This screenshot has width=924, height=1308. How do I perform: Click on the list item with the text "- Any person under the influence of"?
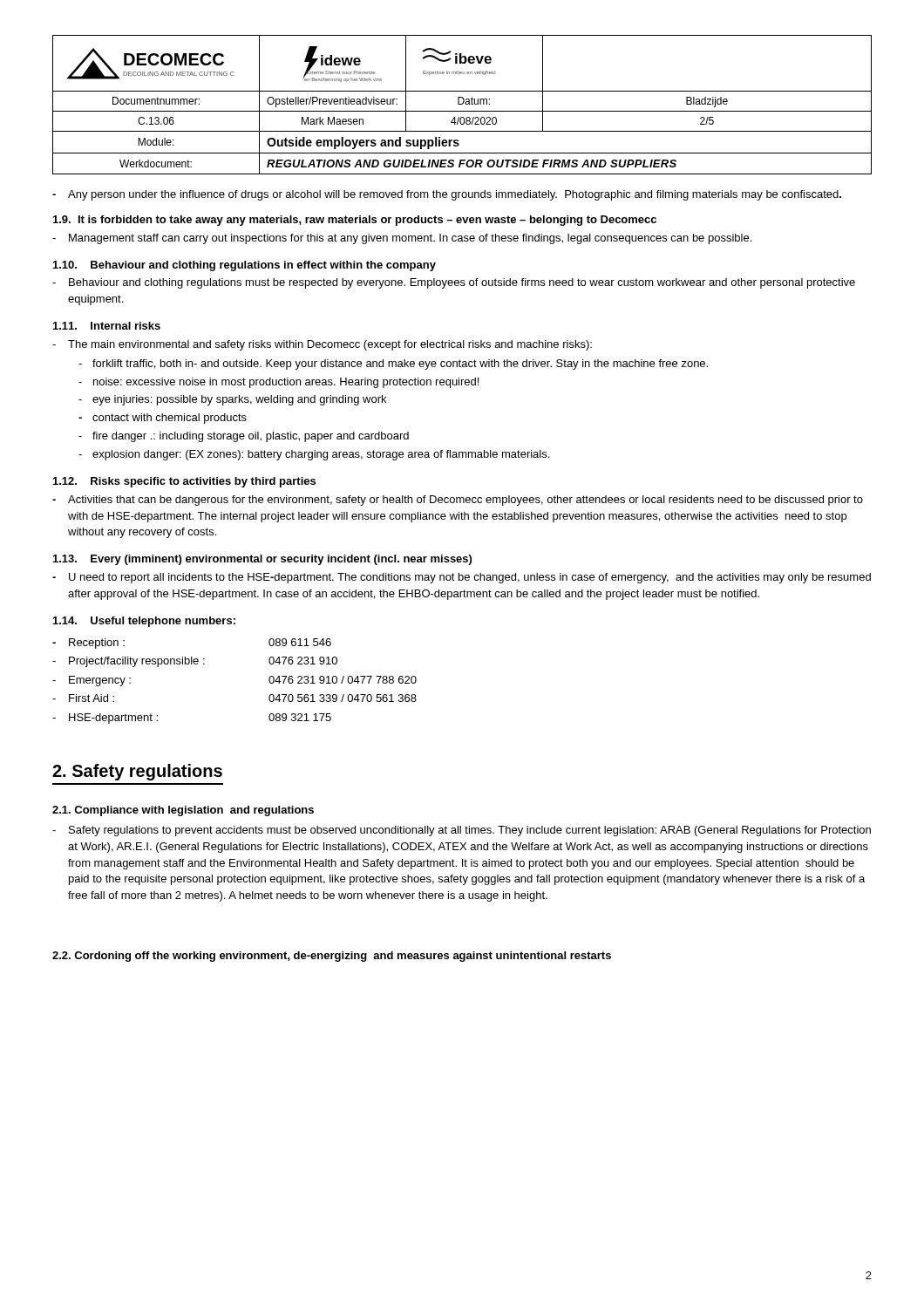tap(462, 195)
